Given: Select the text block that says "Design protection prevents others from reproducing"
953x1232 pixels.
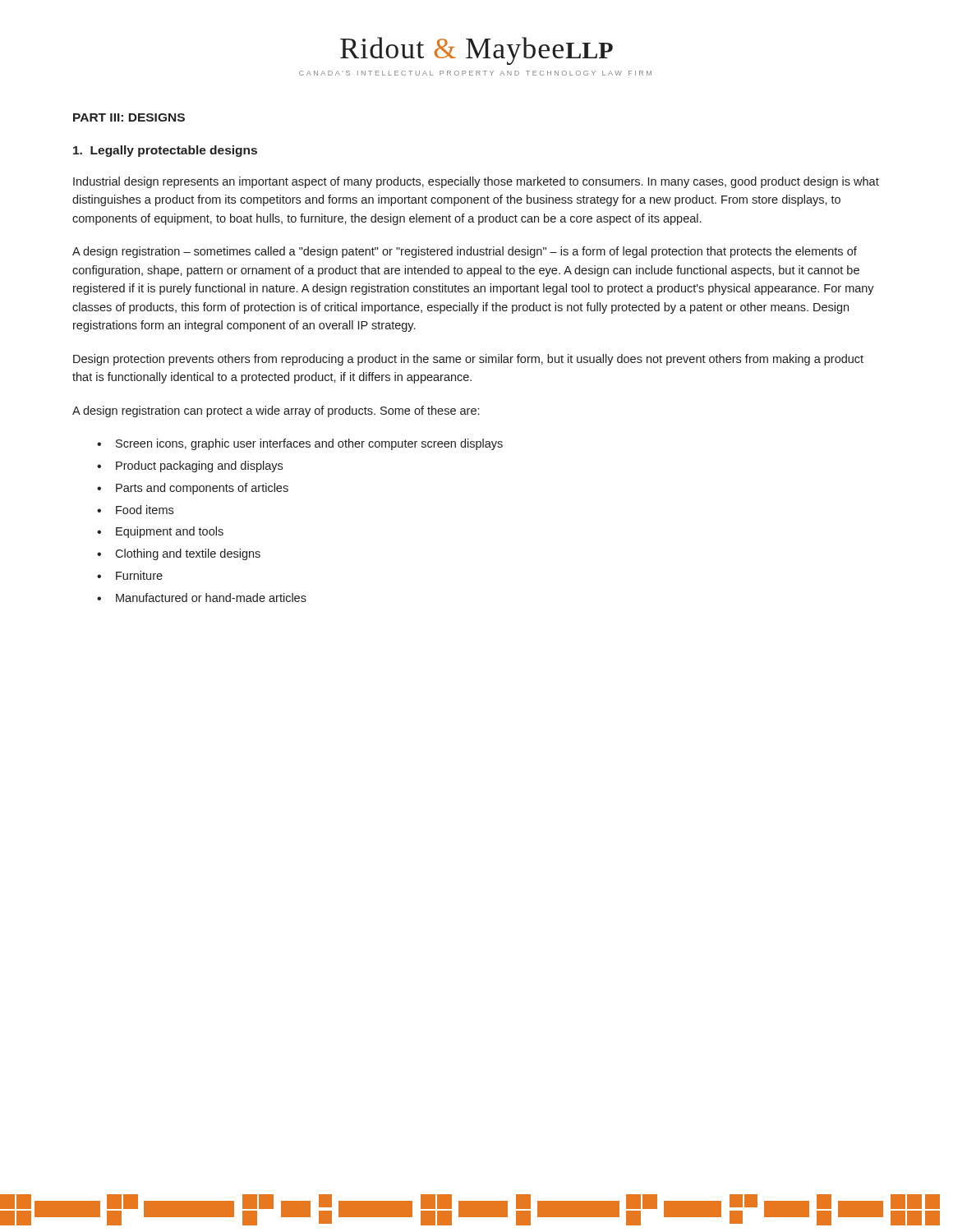Looking at the screenshot, I should pyautogui.click(x=468, y=368).
